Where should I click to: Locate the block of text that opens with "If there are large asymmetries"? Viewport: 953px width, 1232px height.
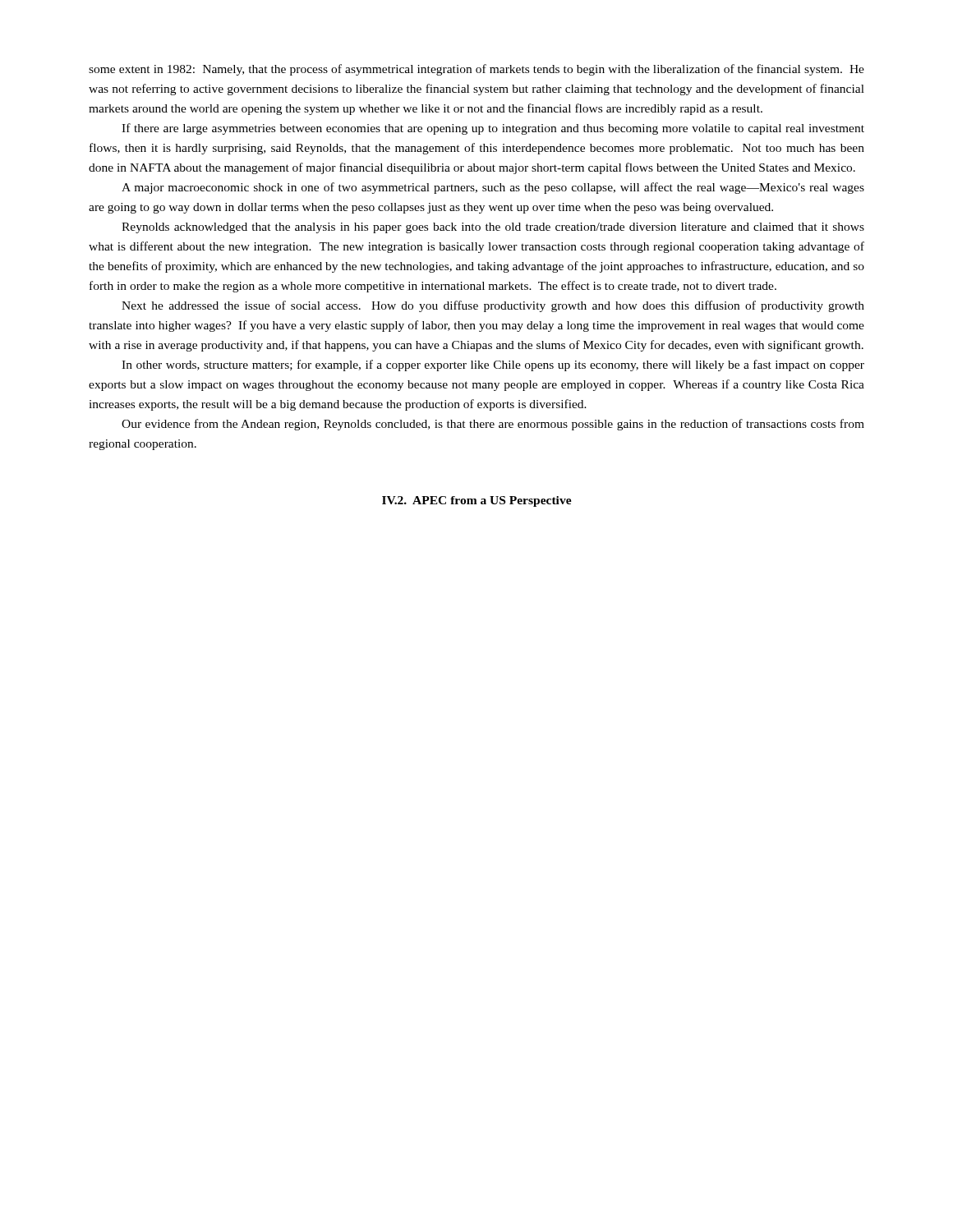[476, 148]
